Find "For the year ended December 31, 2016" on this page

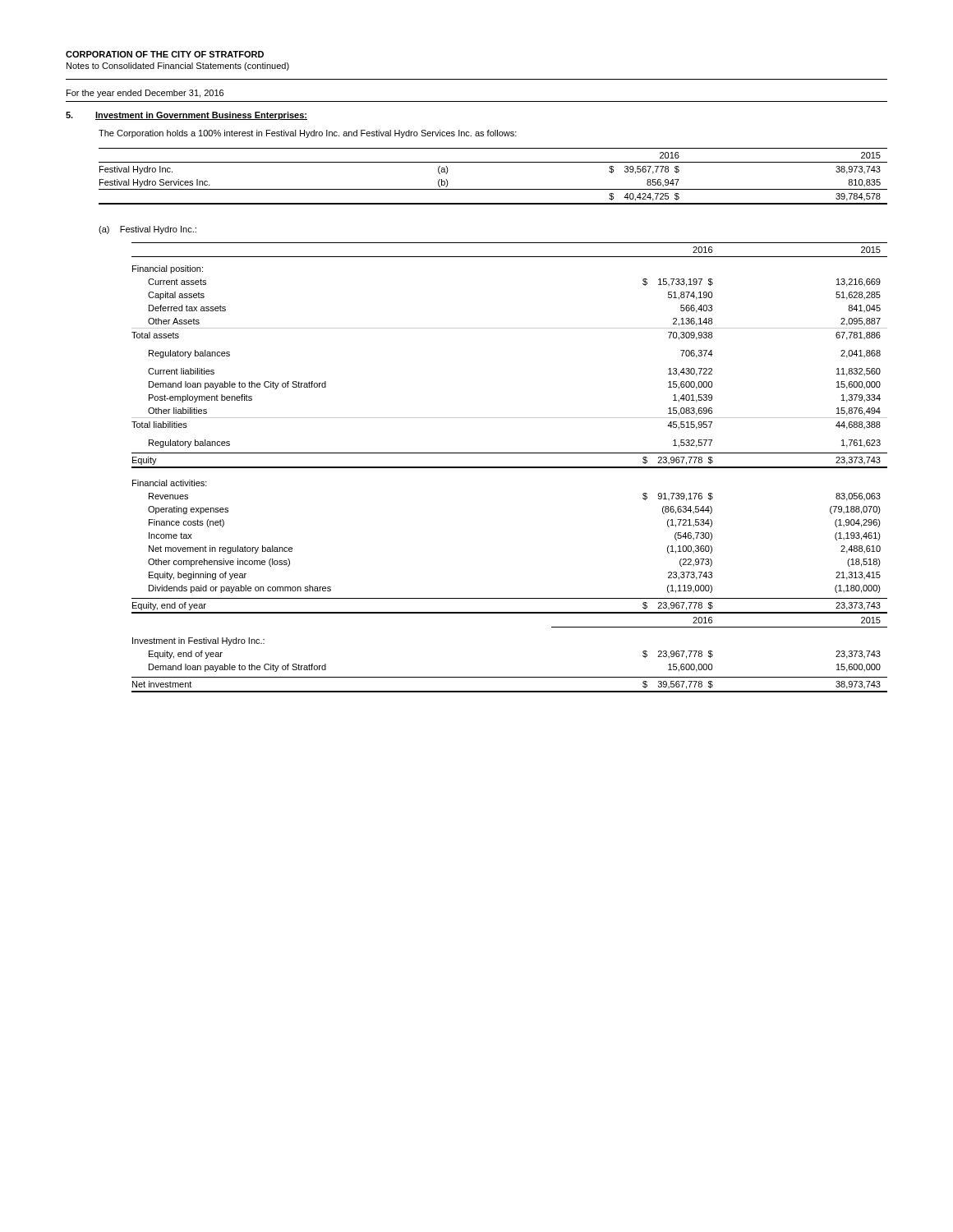tap(145, 93)
